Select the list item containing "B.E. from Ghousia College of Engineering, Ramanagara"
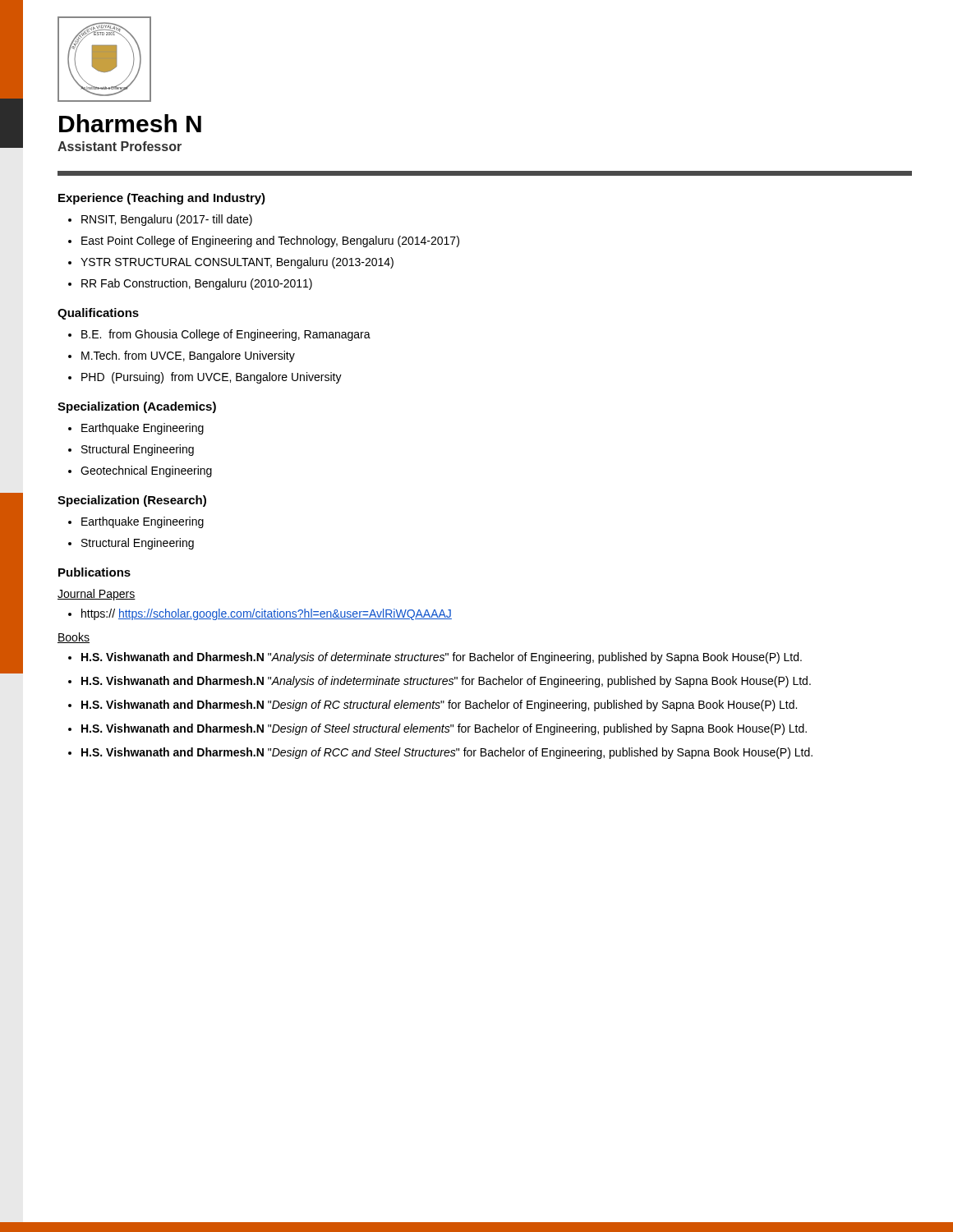Image resolution: width=953 pixels, height=1232 pixels. point(225,334)
